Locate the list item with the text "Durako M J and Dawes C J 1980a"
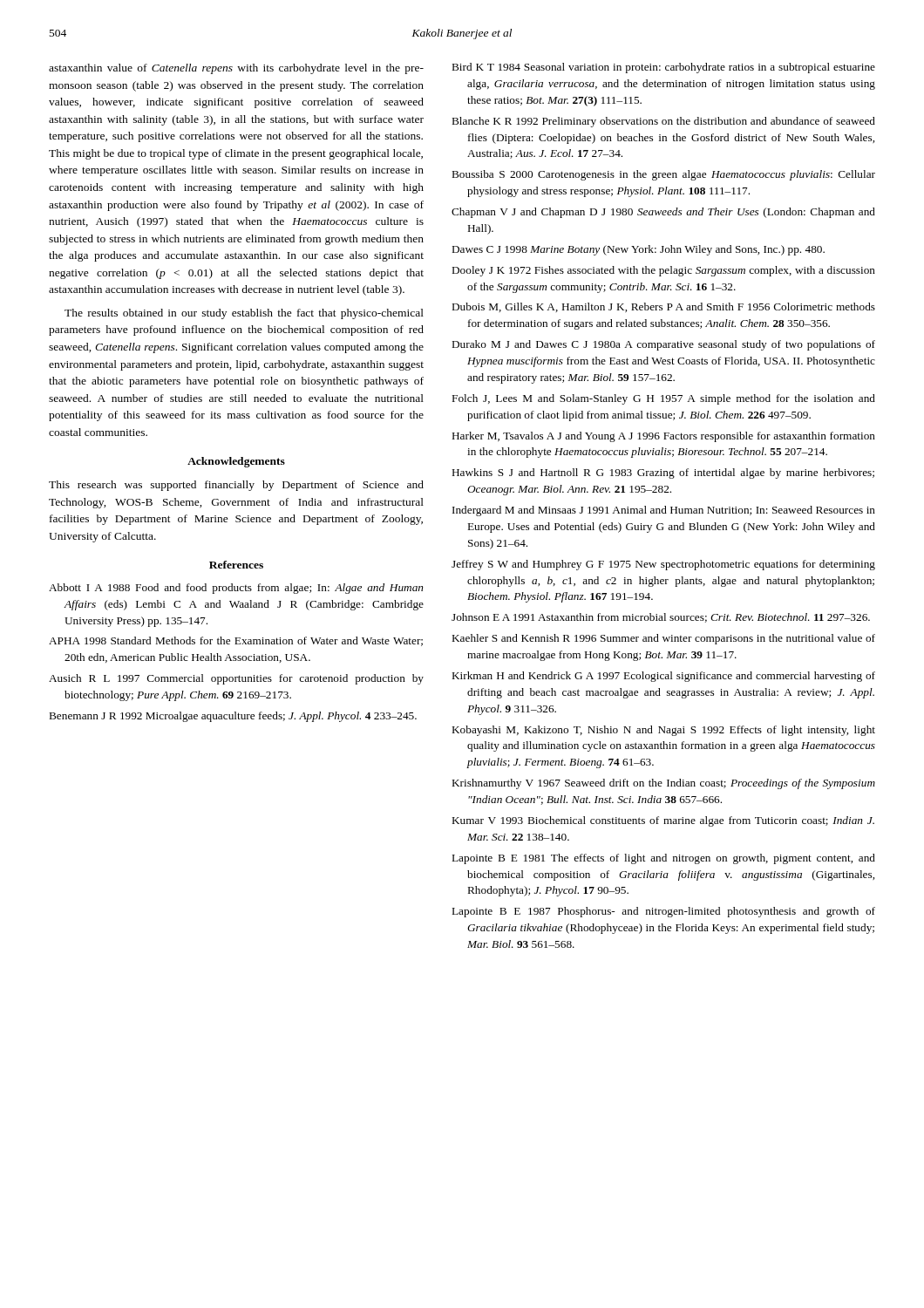 (x=663, y=361)
